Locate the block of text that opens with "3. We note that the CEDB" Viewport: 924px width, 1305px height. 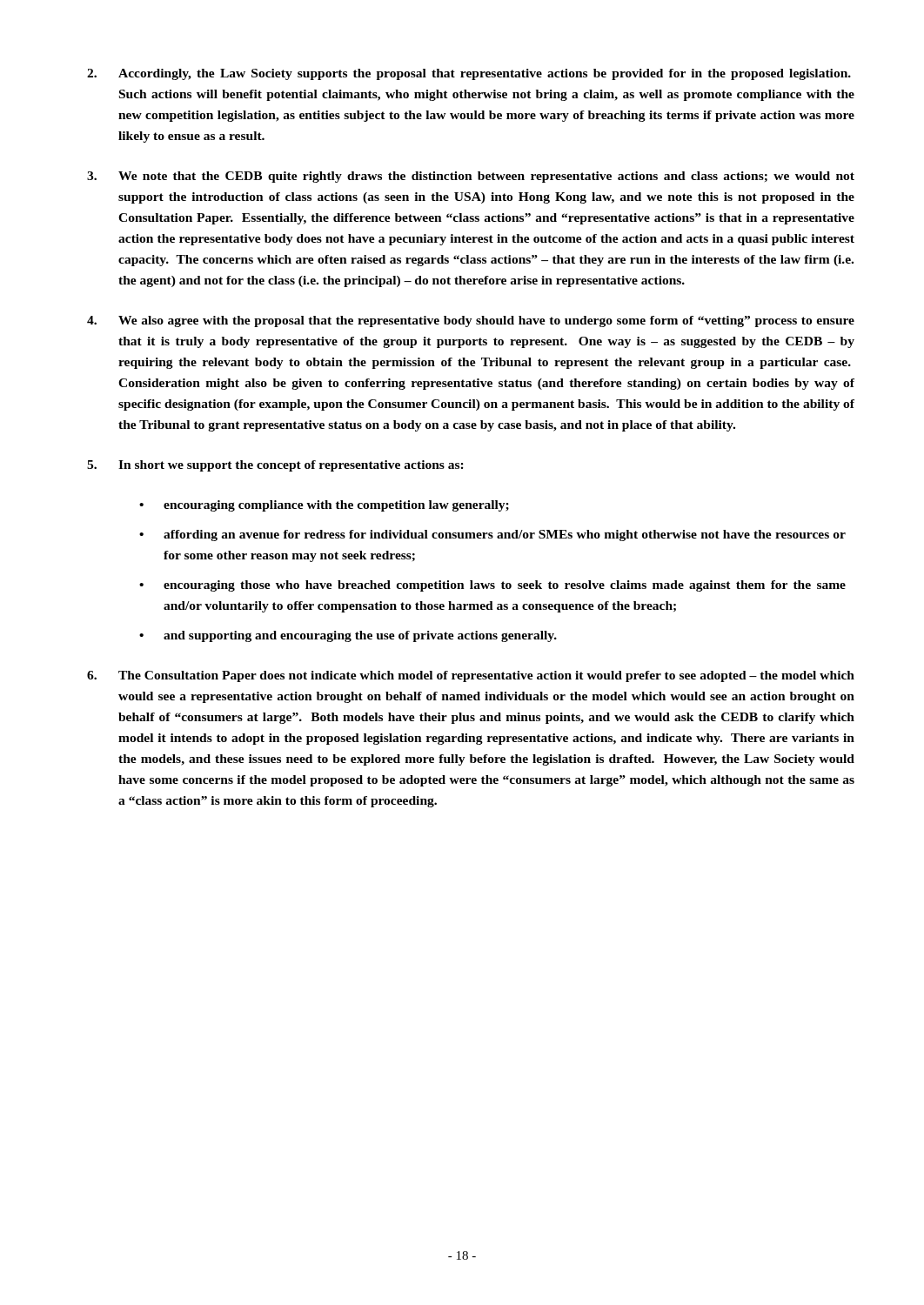tap(471, 228)
